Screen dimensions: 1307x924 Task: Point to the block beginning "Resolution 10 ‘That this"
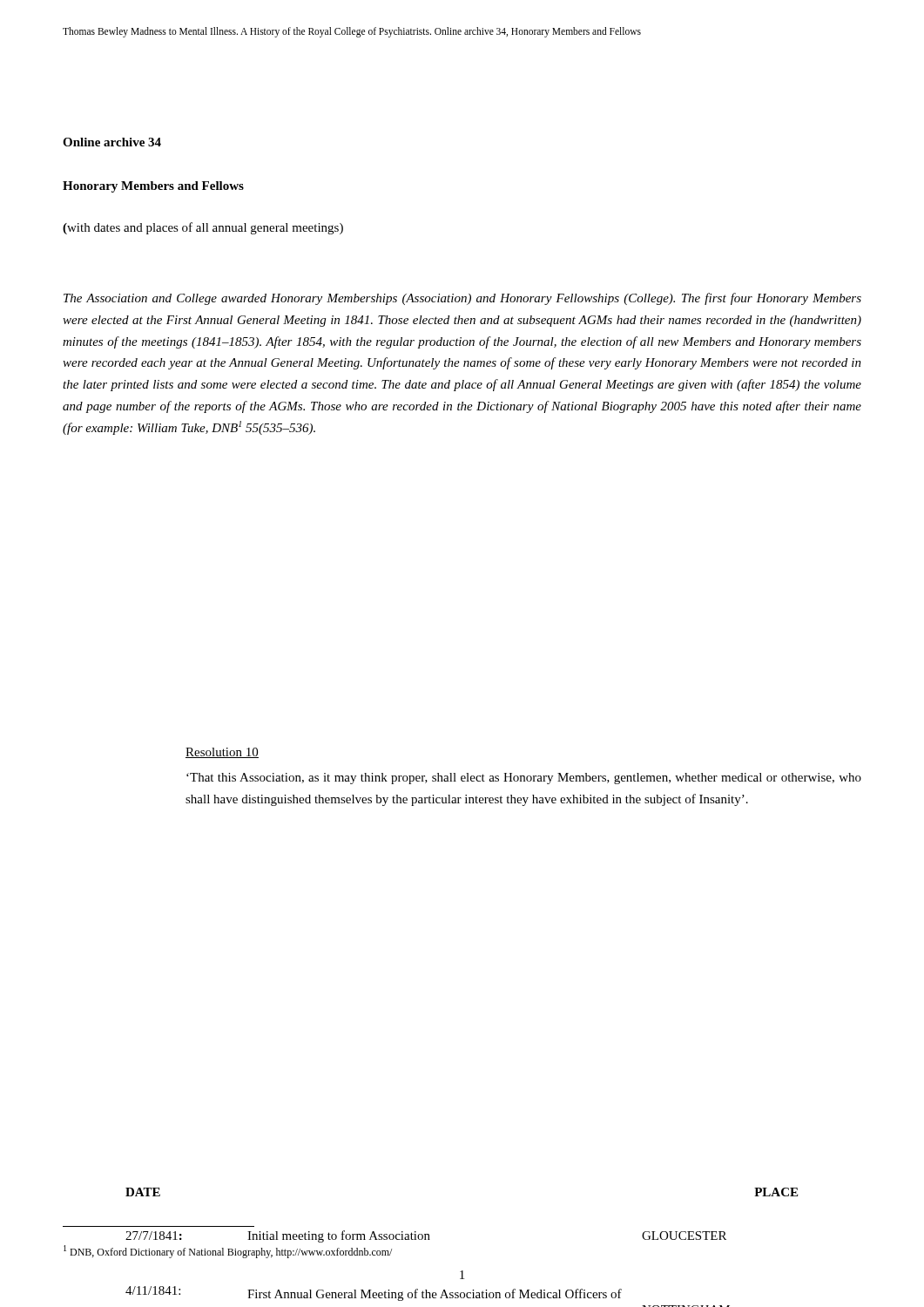(x=523, y=777)
